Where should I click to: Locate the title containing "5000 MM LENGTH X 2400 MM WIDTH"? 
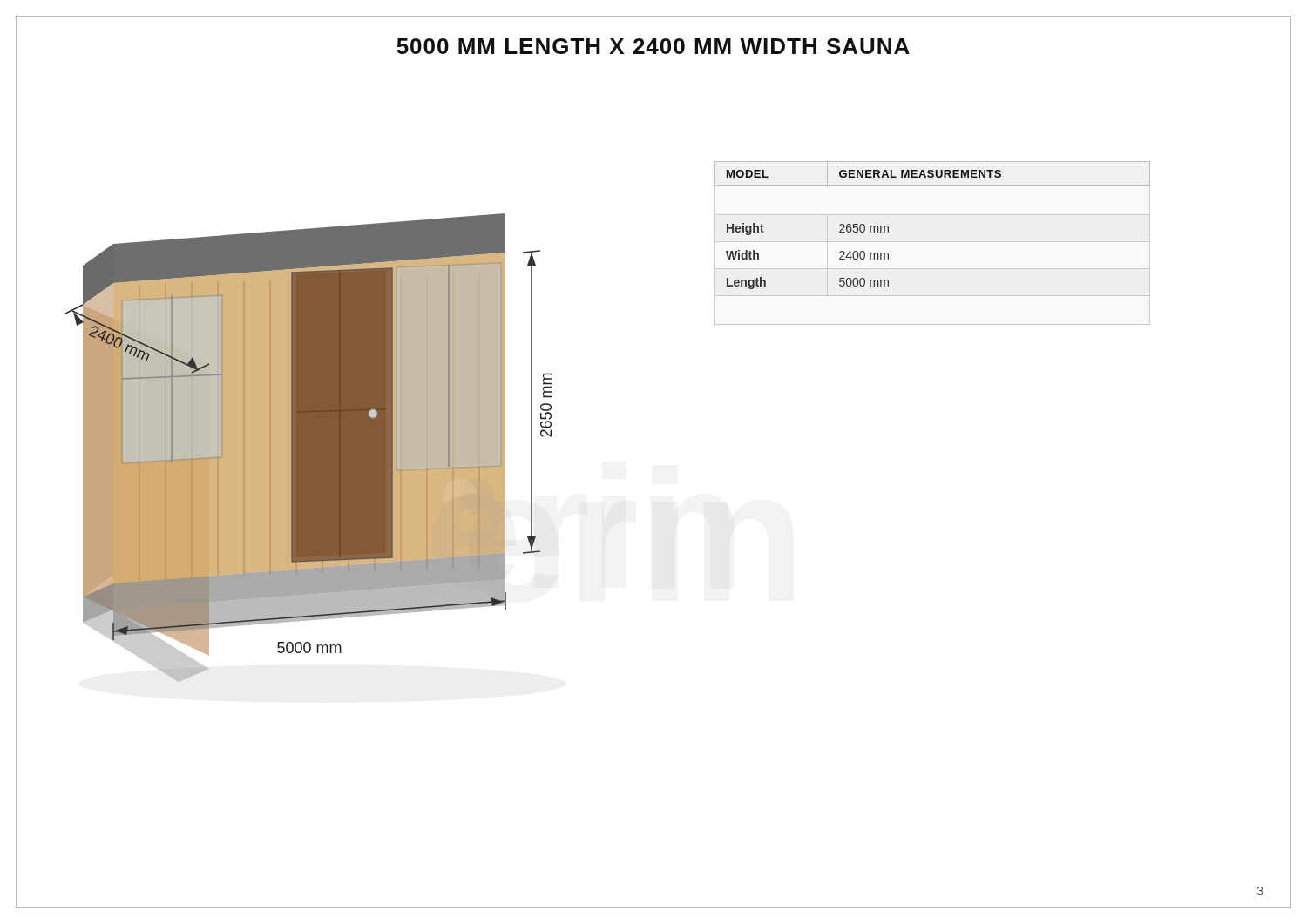[x=654, y=47]
